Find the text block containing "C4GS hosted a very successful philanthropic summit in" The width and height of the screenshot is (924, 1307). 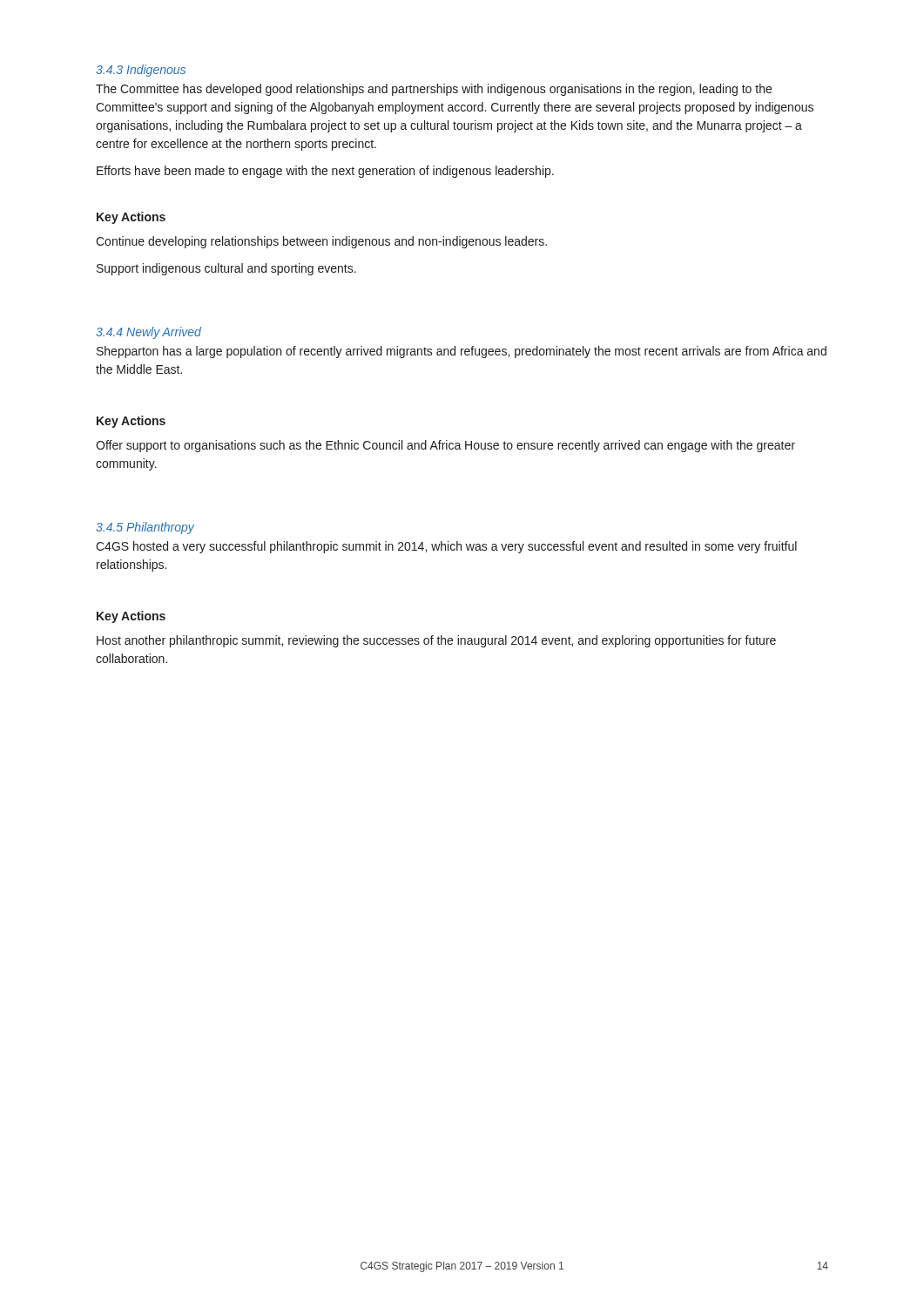click(x=446, y=555)
